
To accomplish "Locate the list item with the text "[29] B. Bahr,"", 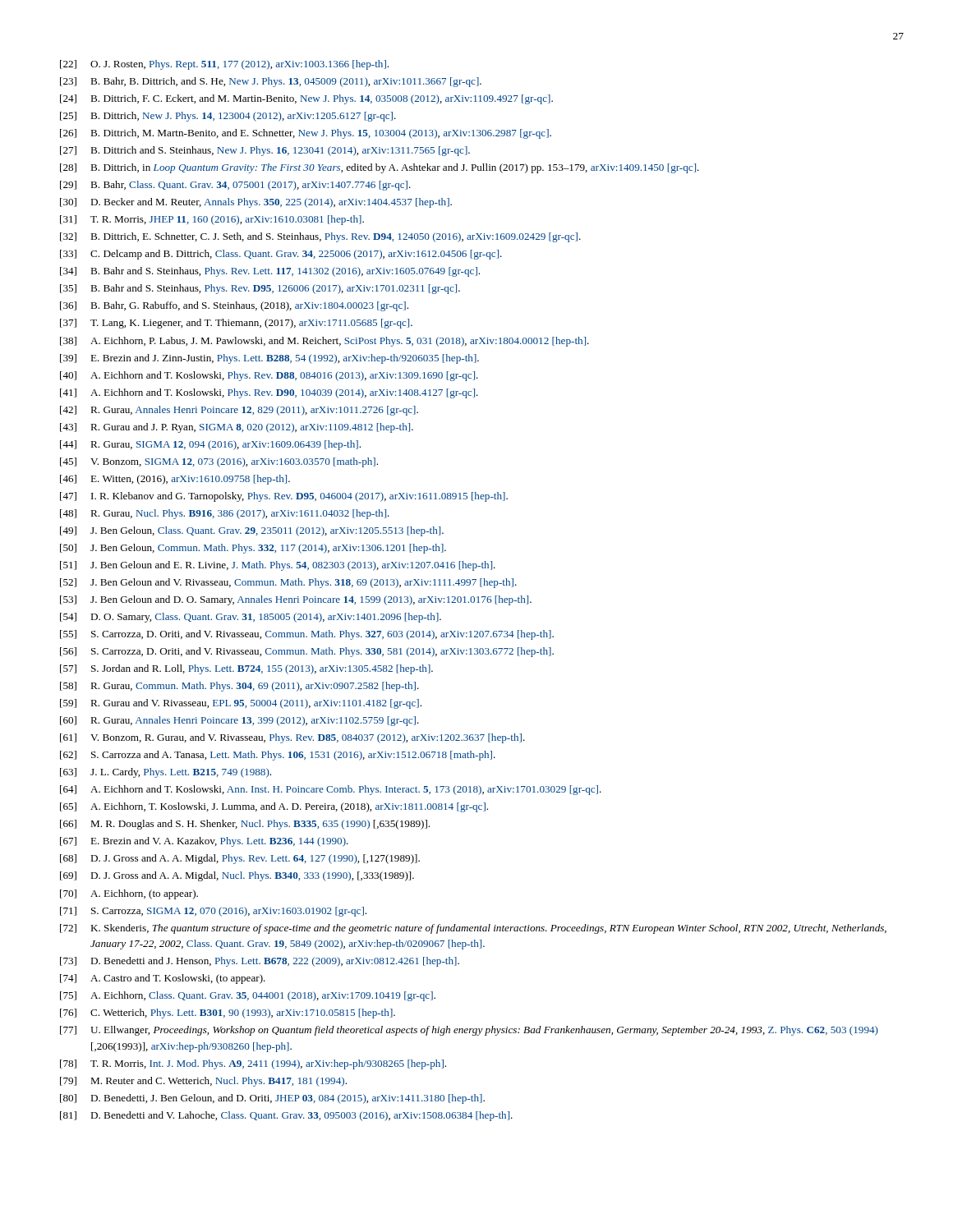I will (235, 186).
